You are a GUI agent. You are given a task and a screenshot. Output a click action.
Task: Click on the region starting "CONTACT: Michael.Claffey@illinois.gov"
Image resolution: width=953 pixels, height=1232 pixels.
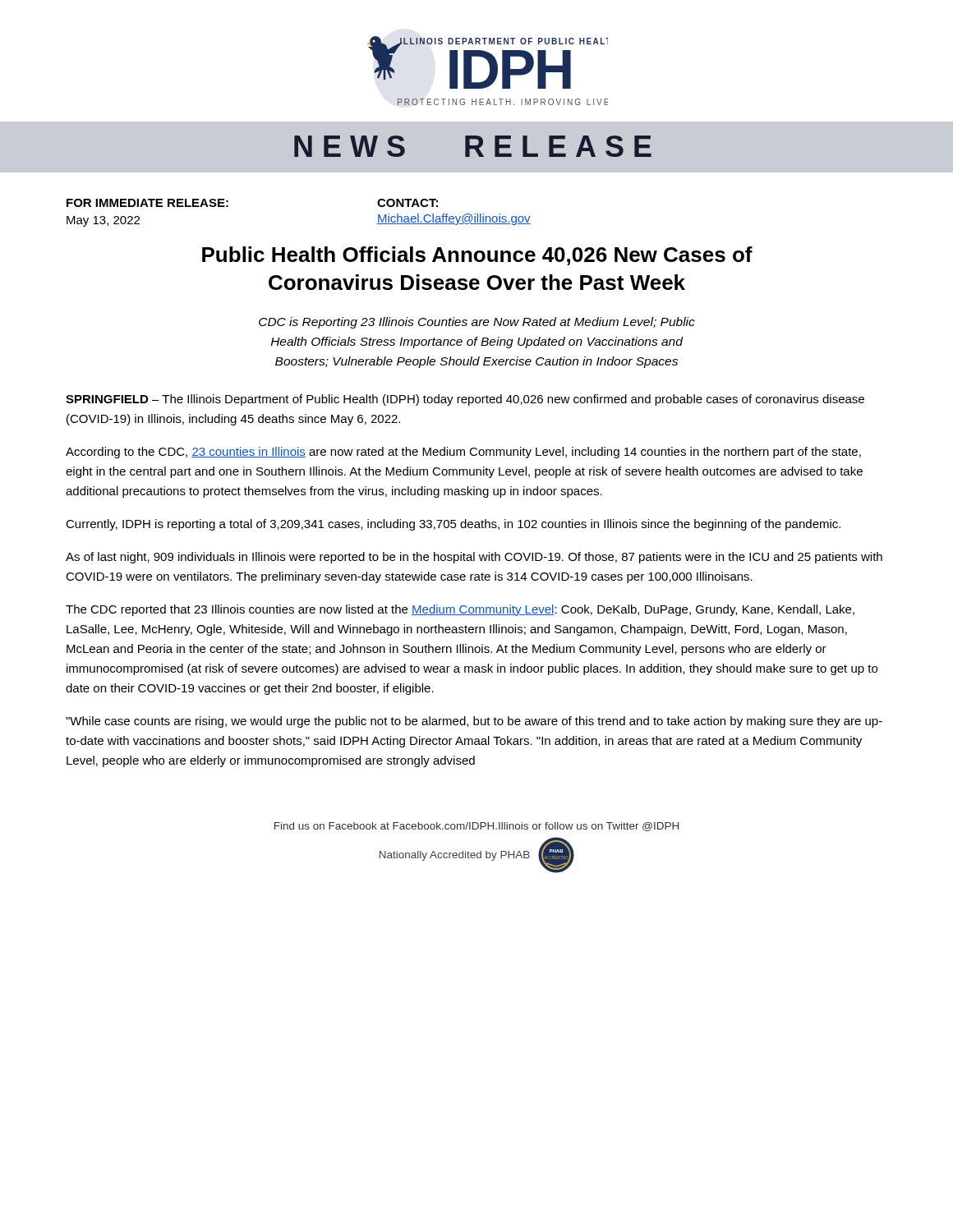[x=454, y=211]
